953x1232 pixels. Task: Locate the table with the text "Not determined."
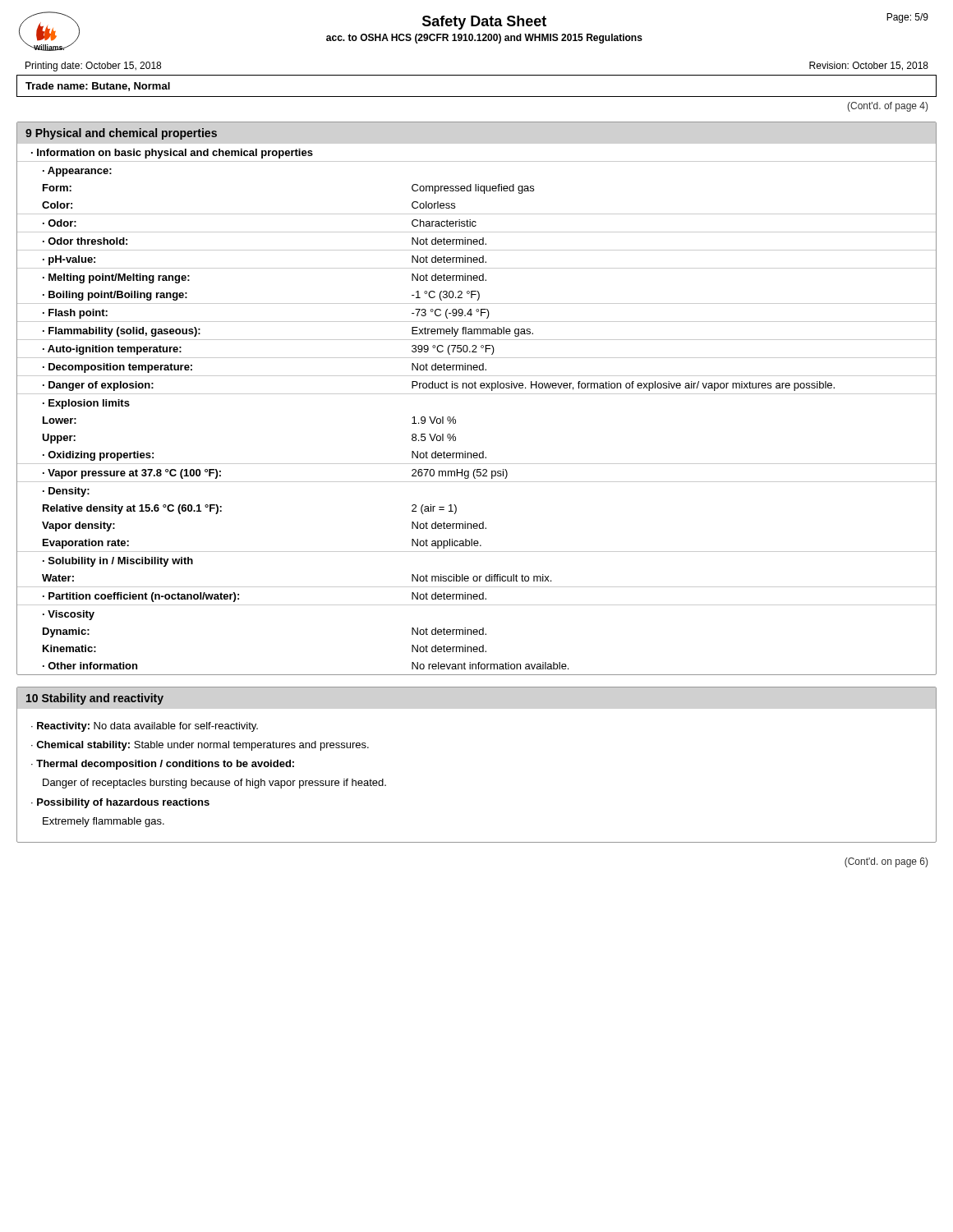tap(476, 409)
